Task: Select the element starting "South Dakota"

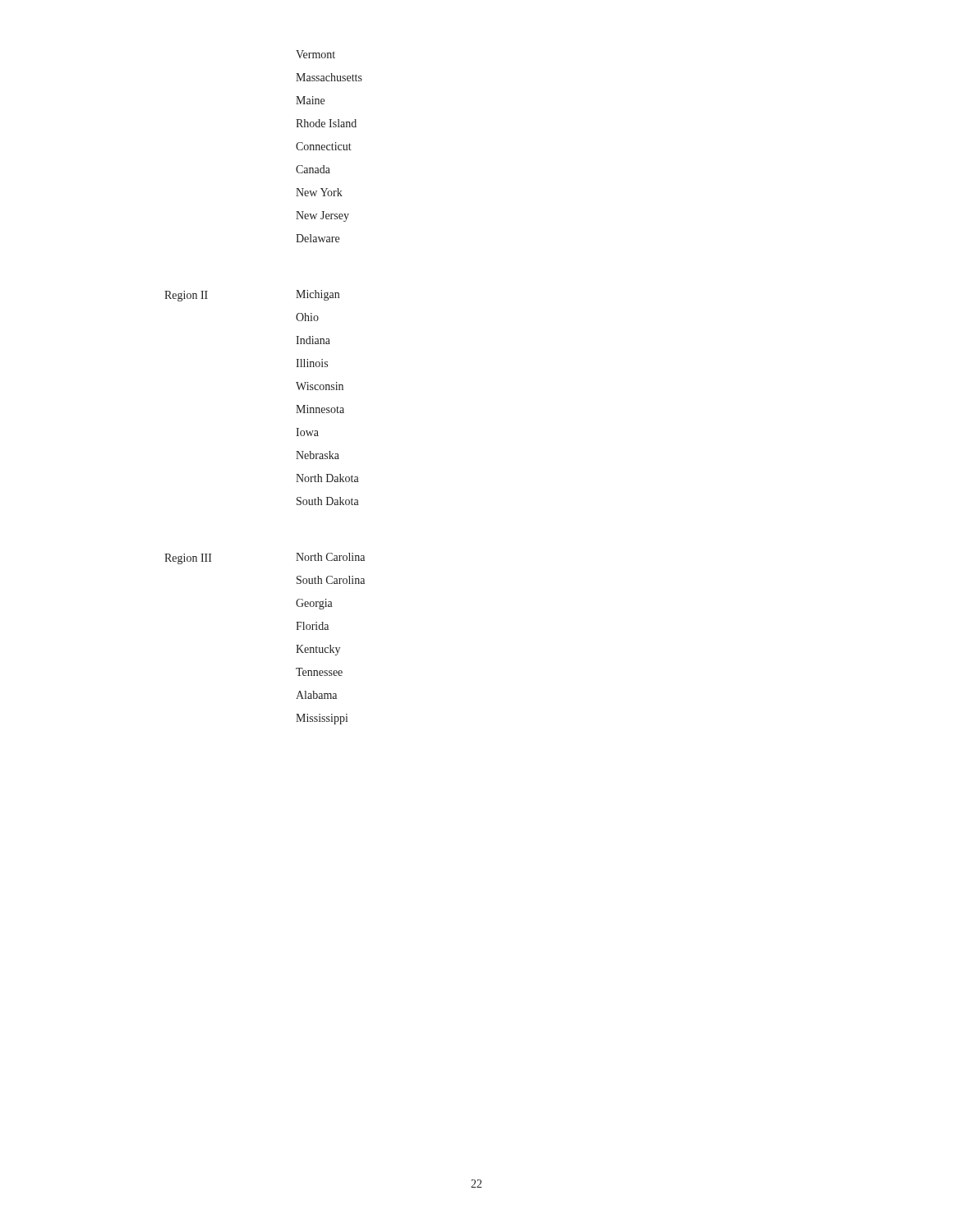Action: tap(327, 502)
